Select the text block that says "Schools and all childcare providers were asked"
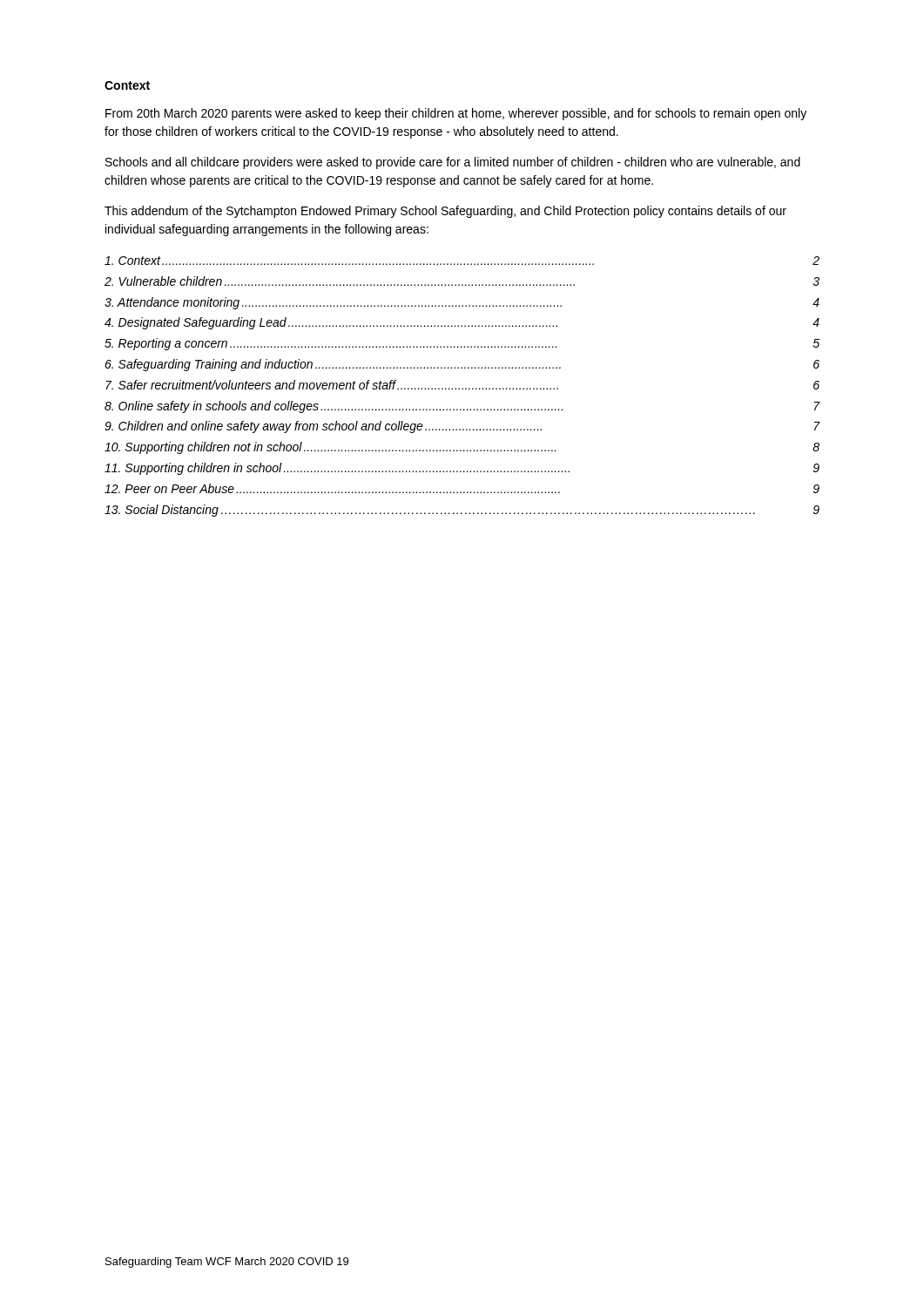The height and width of the screenshot is (1307, 924). pos(453,171)
